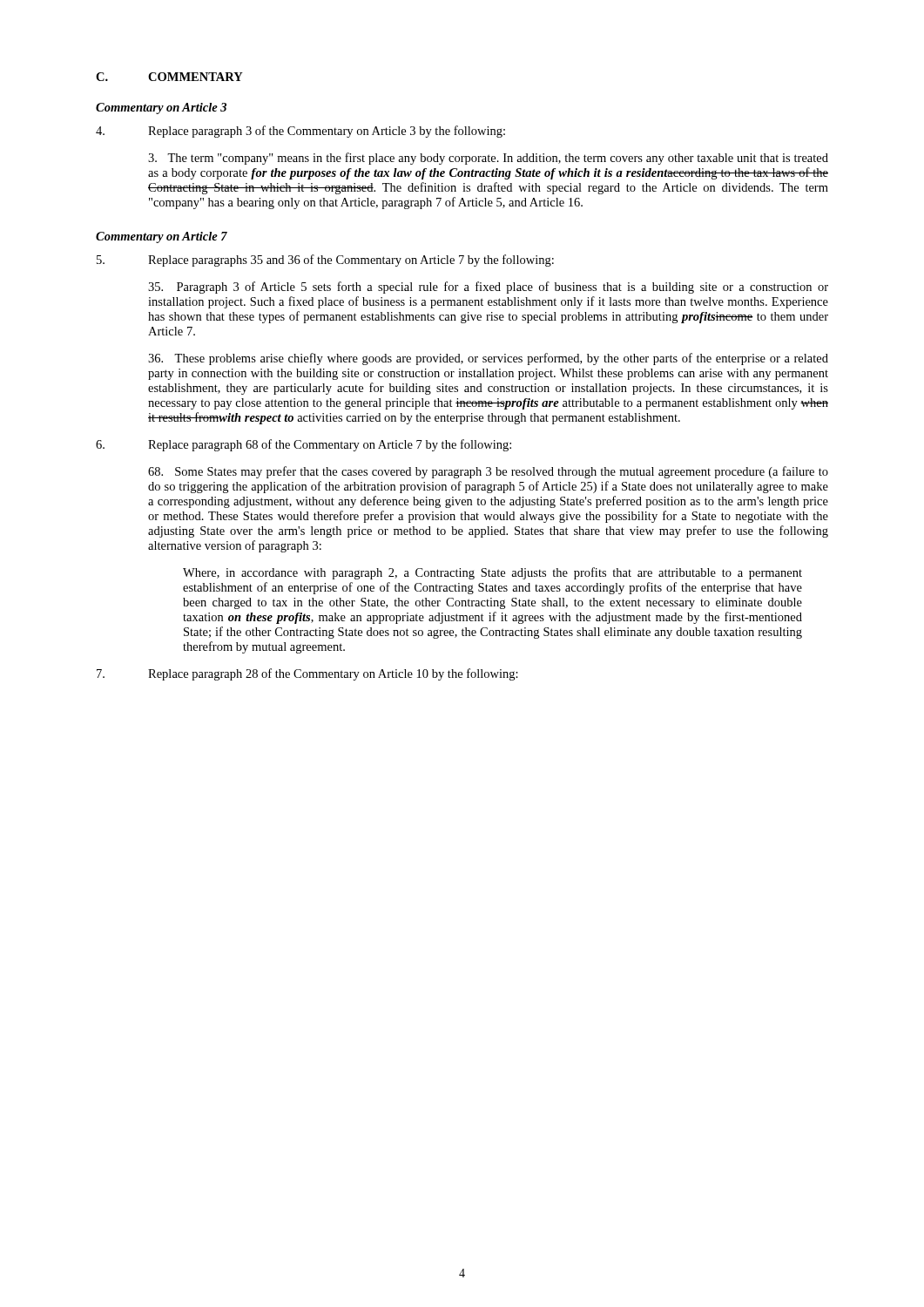Find the section header that reads "Commentary on Article 3"
Image resolution: width=924 pixels, height=1307 pixels.
click(x=161, y=107)
